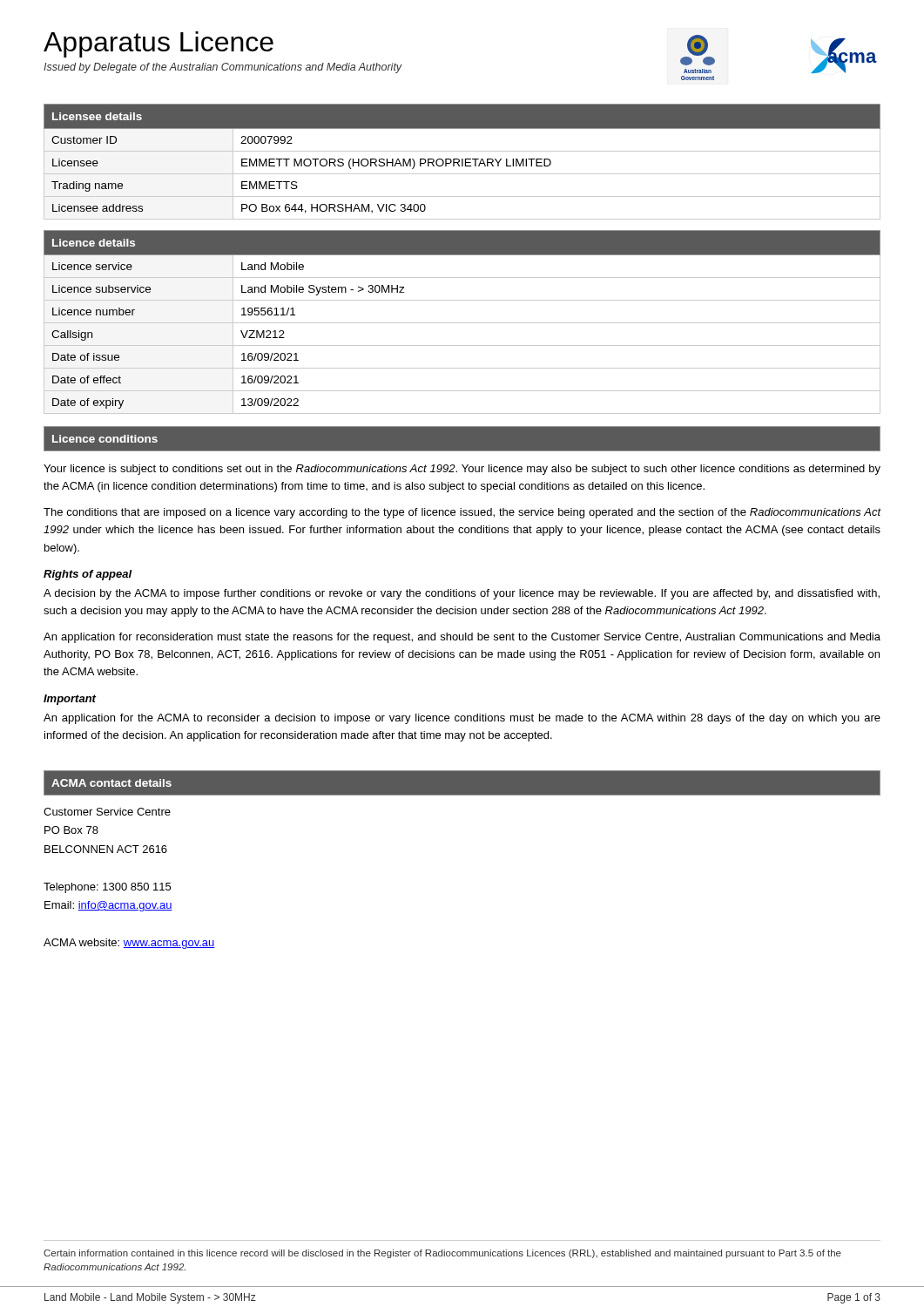924x1307 pixels.
Task: Click on the section header that reads "Licence conditions"
Action: 105,439
